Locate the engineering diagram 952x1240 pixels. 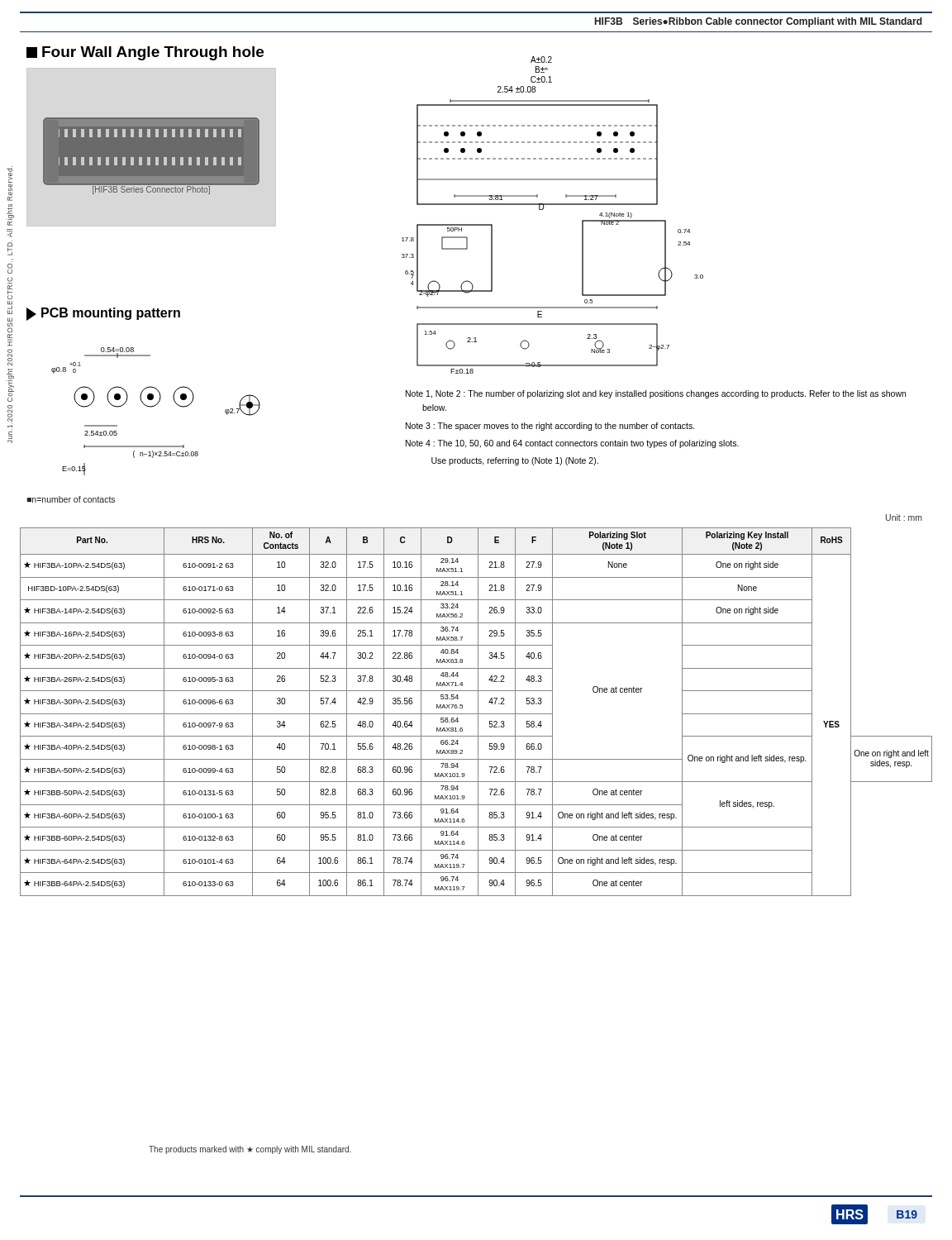(167, 411)
